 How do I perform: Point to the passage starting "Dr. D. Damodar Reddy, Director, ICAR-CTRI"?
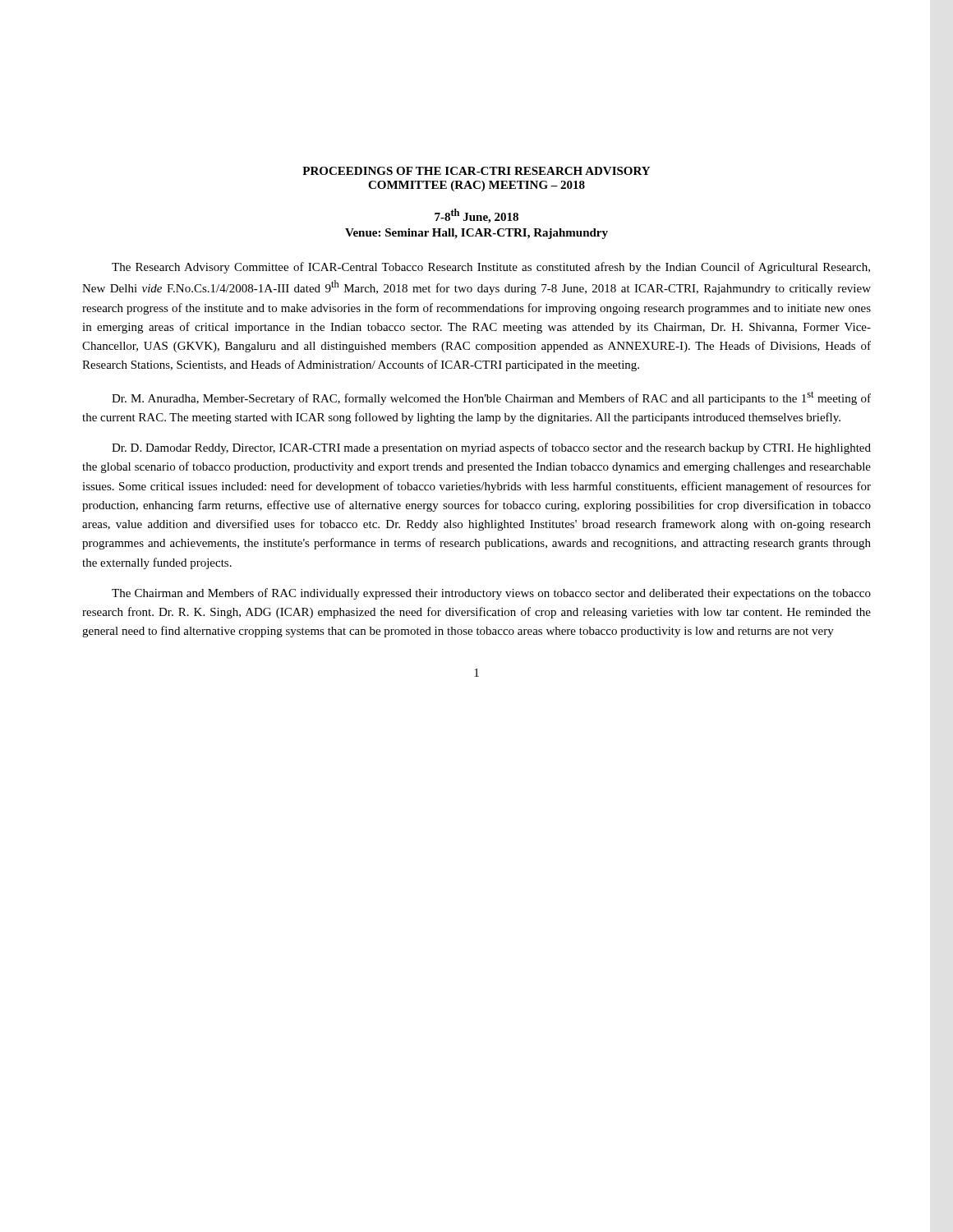click(476, 505)
